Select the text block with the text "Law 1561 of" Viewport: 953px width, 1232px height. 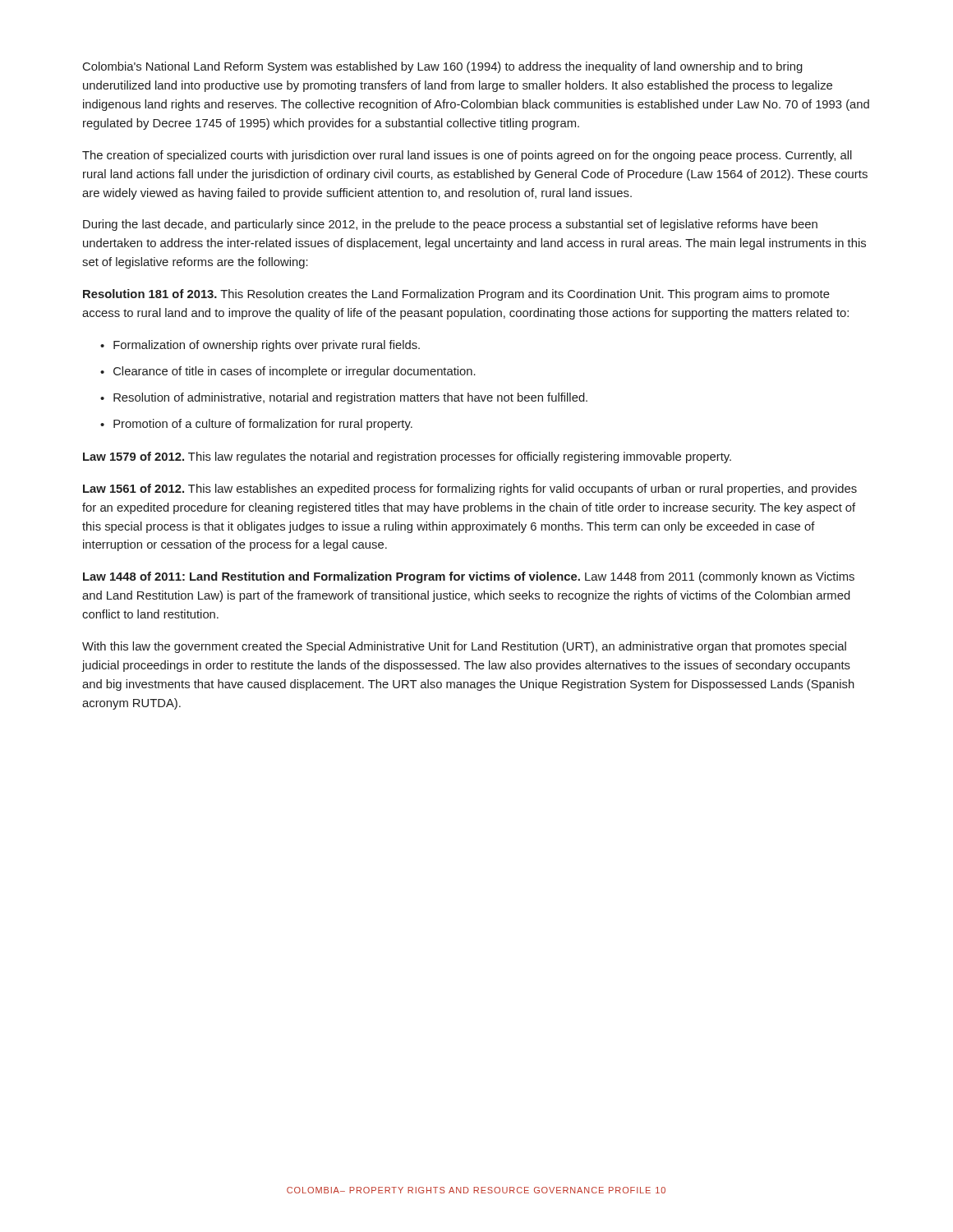tap(470, 517)
